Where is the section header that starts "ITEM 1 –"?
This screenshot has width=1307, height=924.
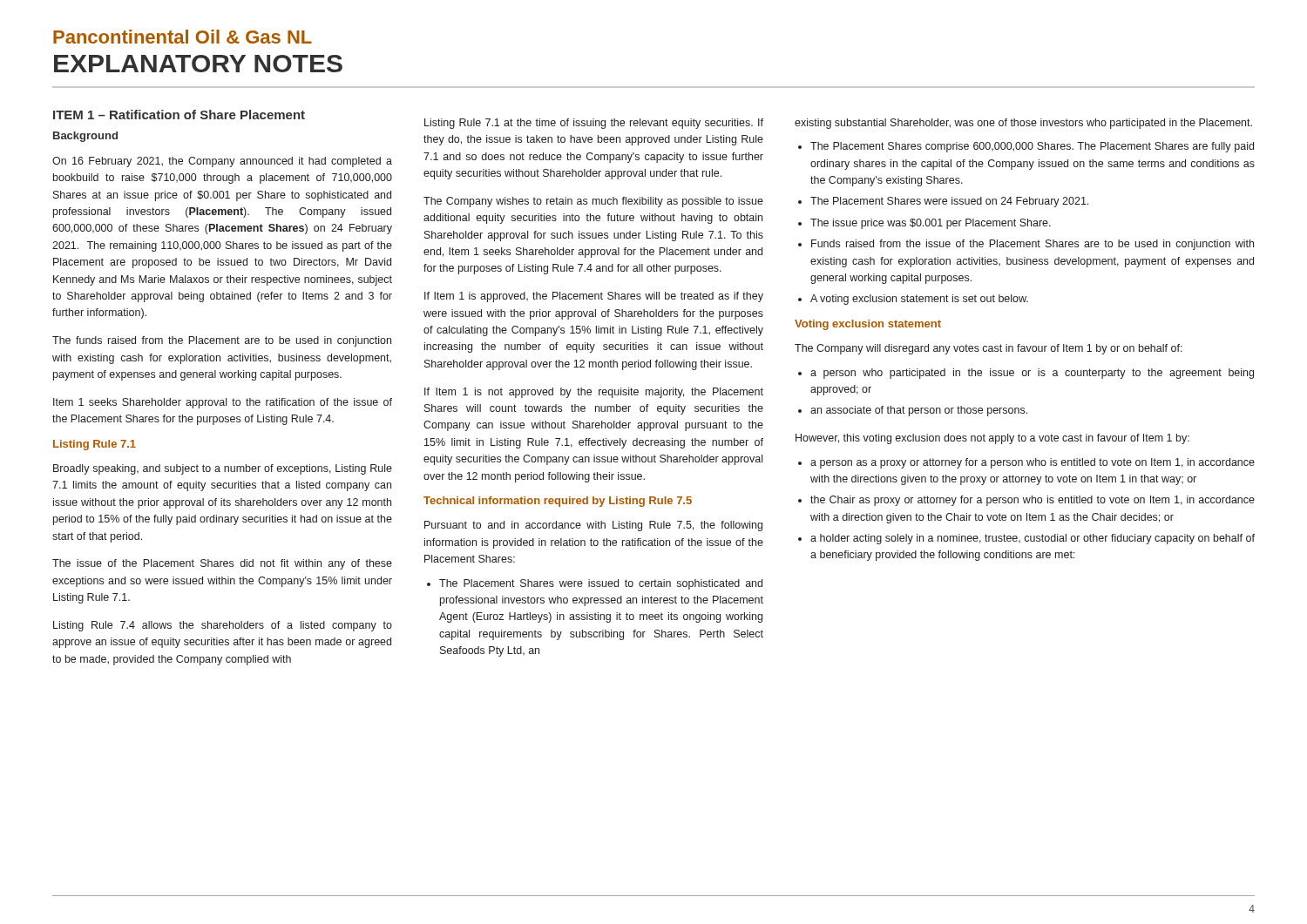pyautogui.click(x=222, y=115)
